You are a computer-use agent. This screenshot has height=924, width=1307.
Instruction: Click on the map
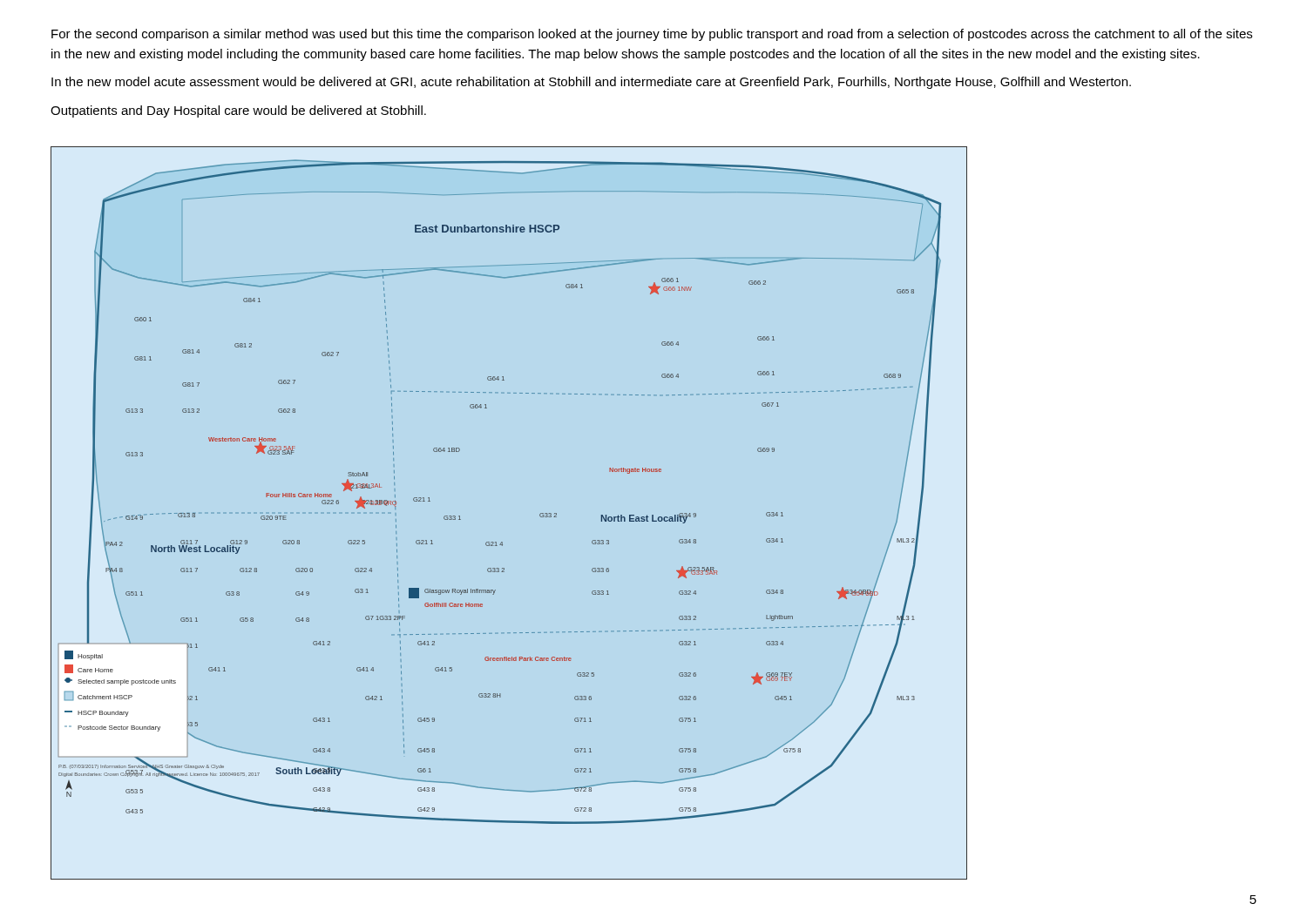(509, 513)
